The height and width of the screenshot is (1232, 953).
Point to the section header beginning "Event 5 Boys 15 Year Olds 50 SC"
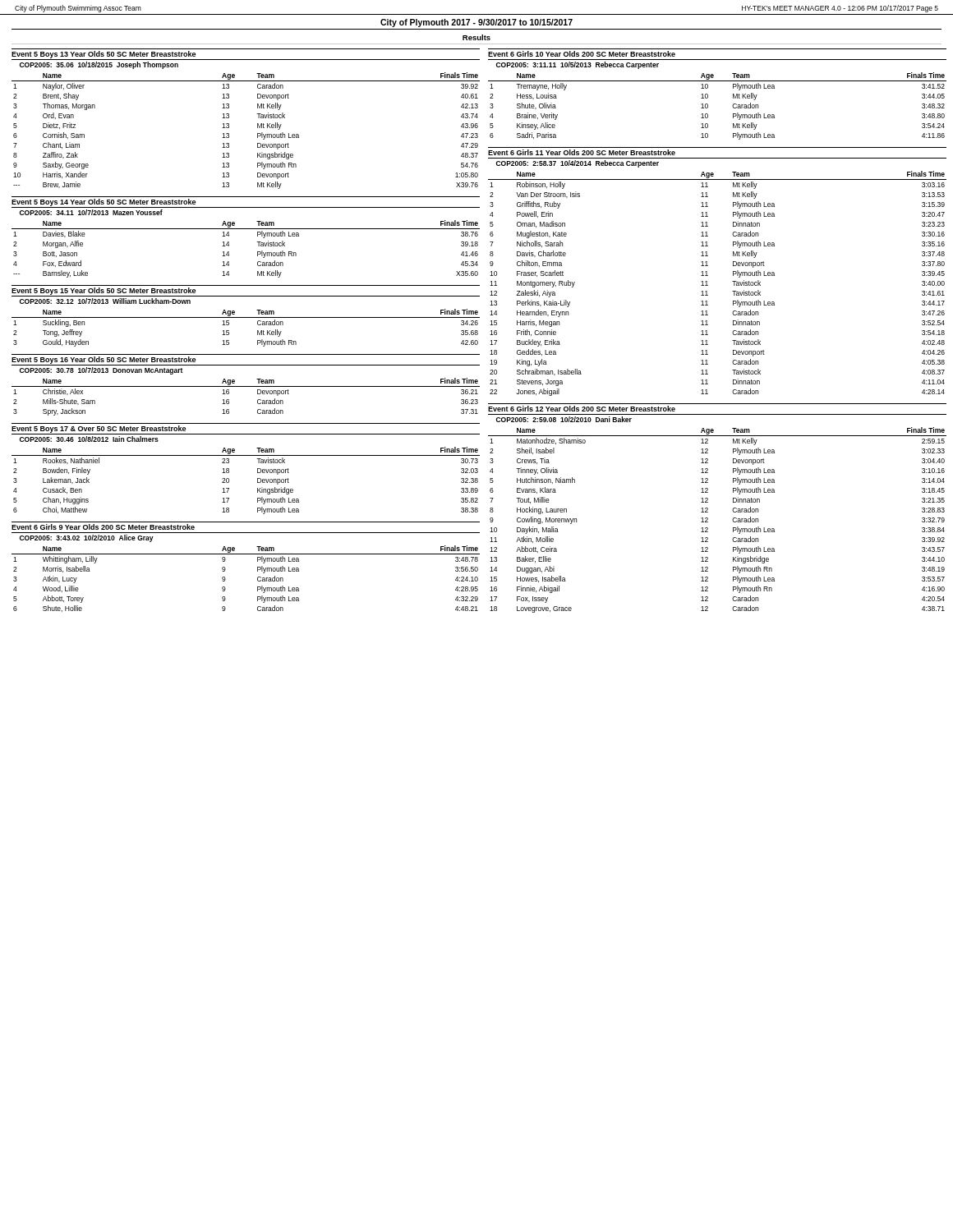[x=104, y=291]
